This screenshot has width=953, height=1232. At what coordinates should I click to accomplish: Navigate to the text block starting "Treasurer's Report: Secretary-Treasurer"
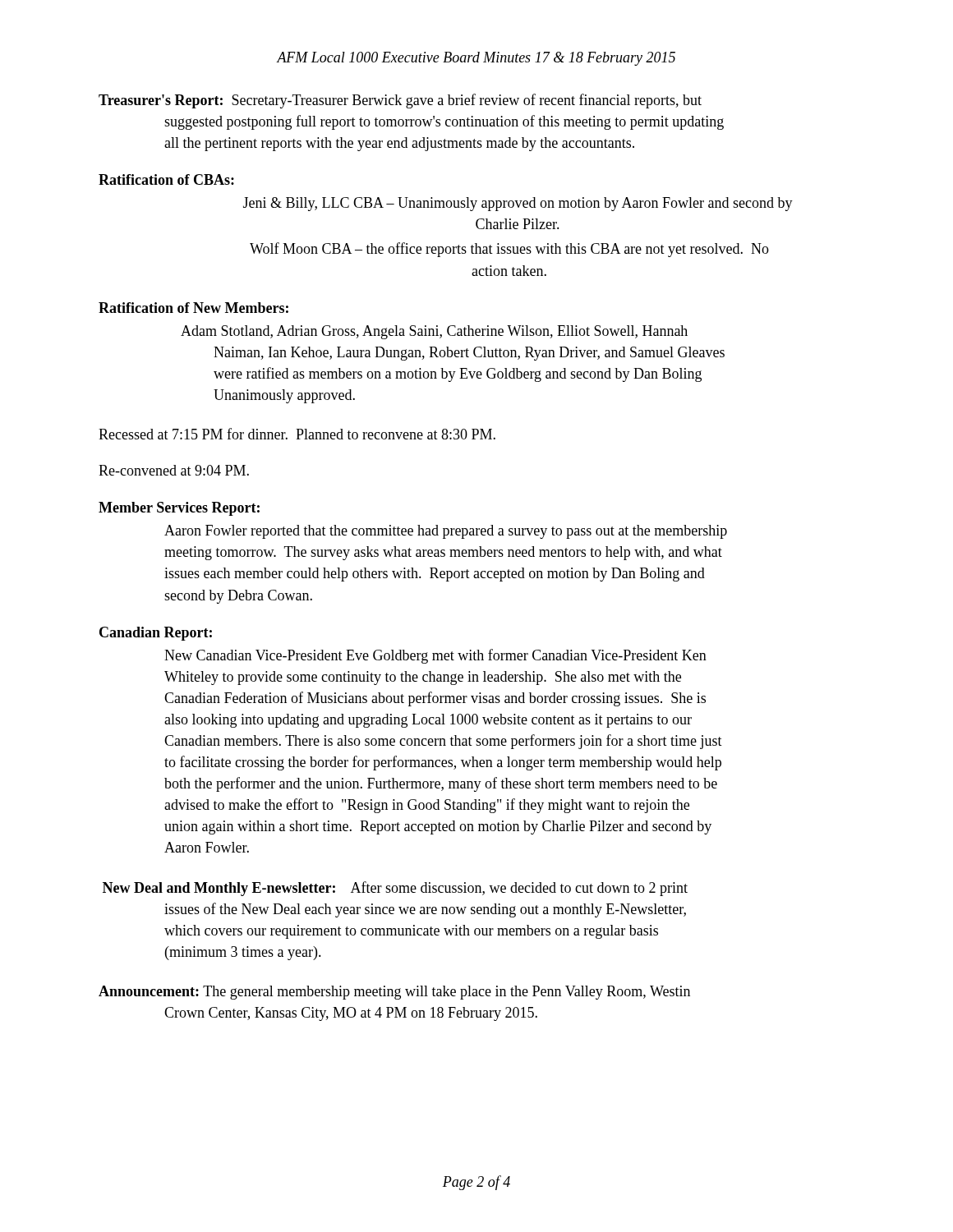[x=476, y=123]
